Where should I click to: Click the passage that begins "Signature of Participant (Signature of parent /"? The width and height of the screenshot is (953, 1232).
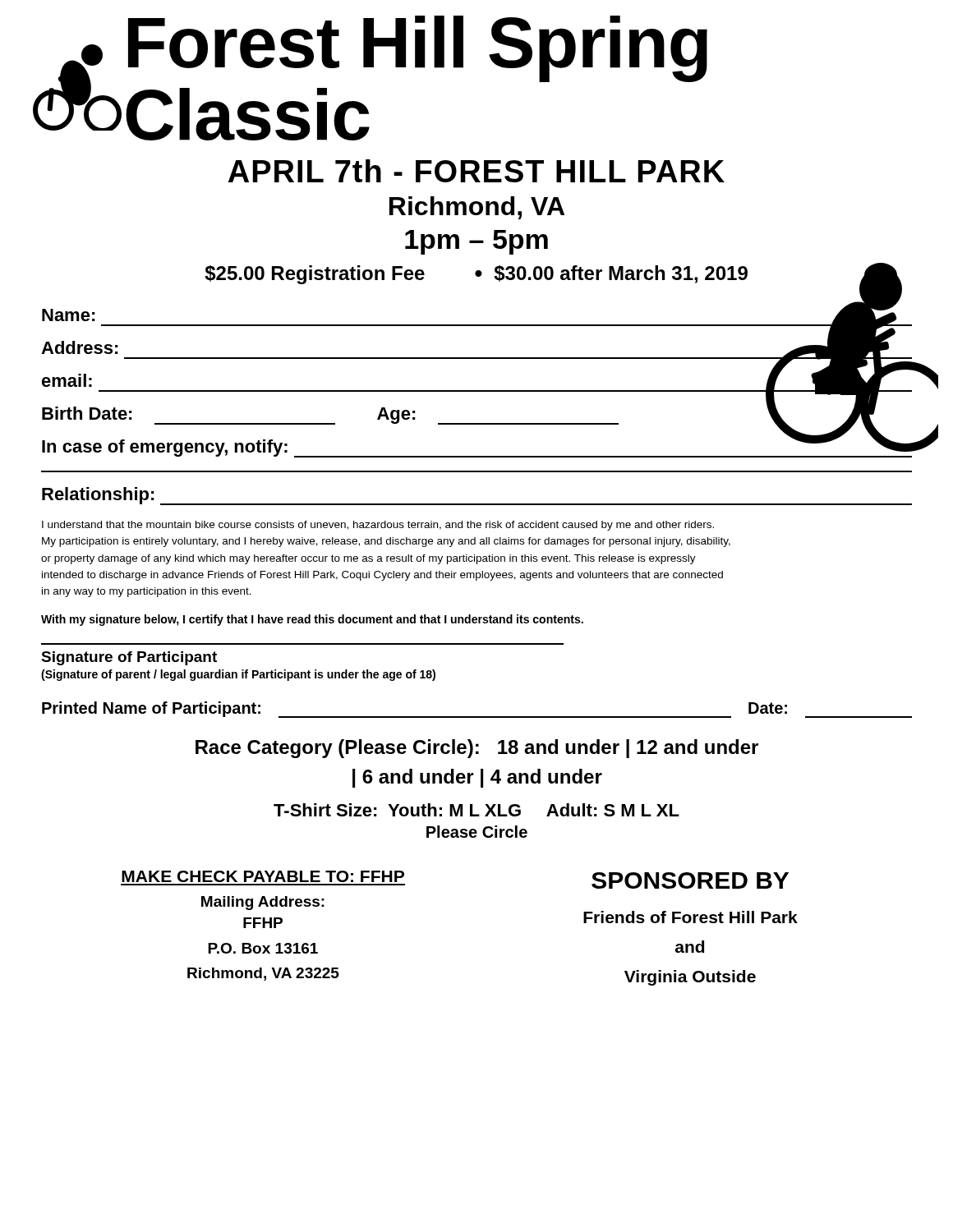coord(129,658)
